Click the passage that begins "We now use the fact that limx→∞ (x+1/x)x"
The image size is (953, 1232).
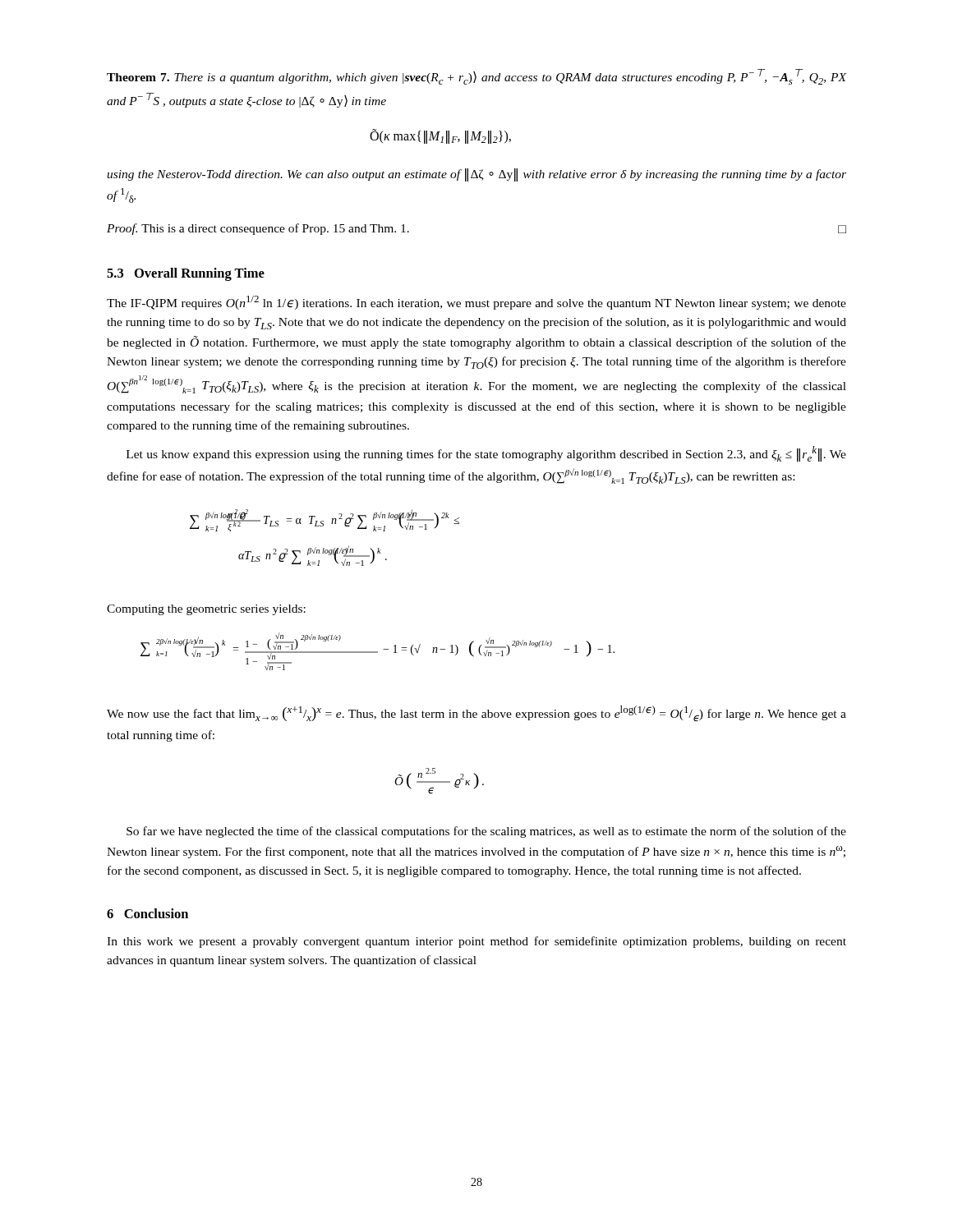[476, 723]
